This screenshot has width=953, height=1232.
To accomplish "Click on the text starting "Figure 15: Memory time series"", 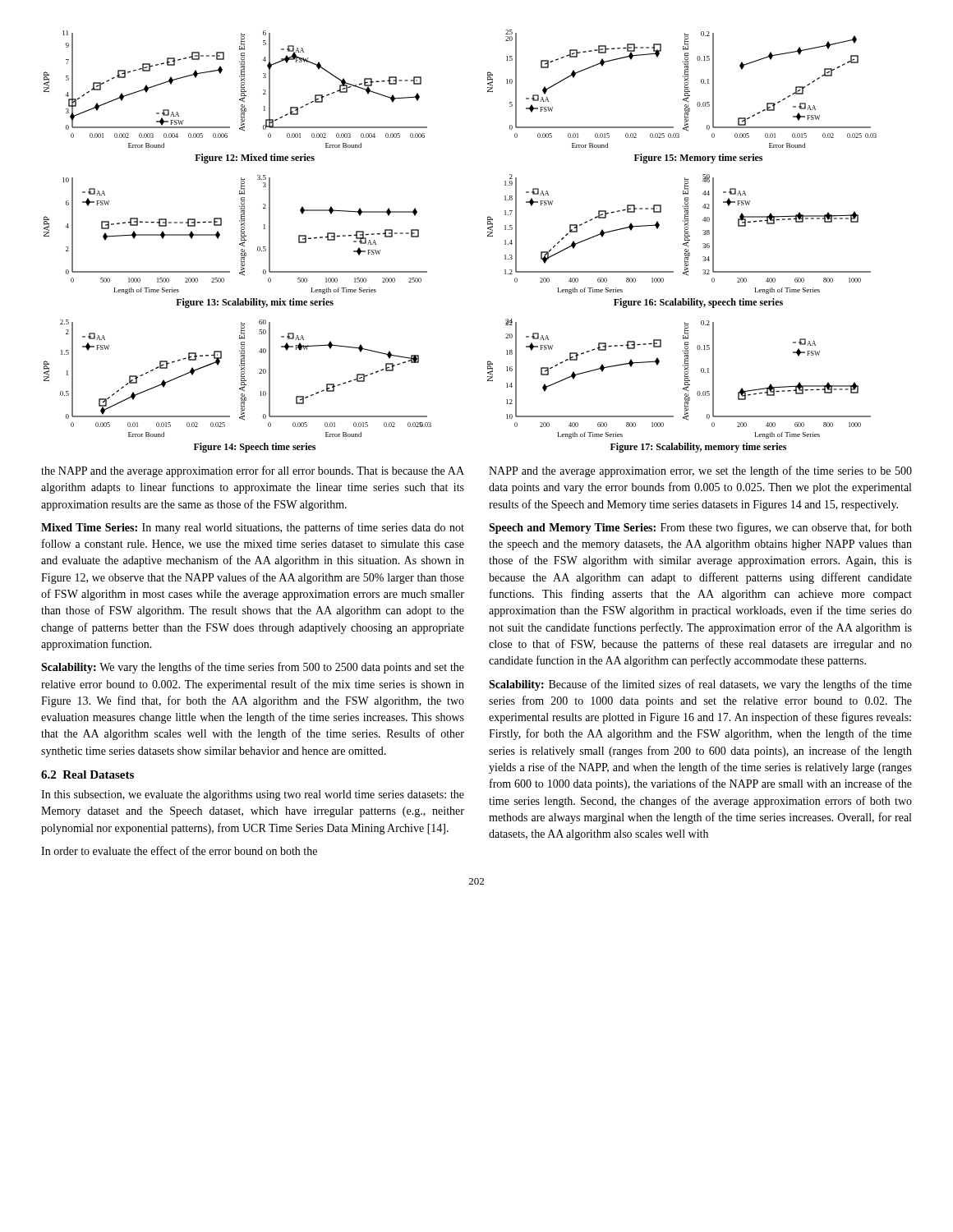I will pos(698,158).
